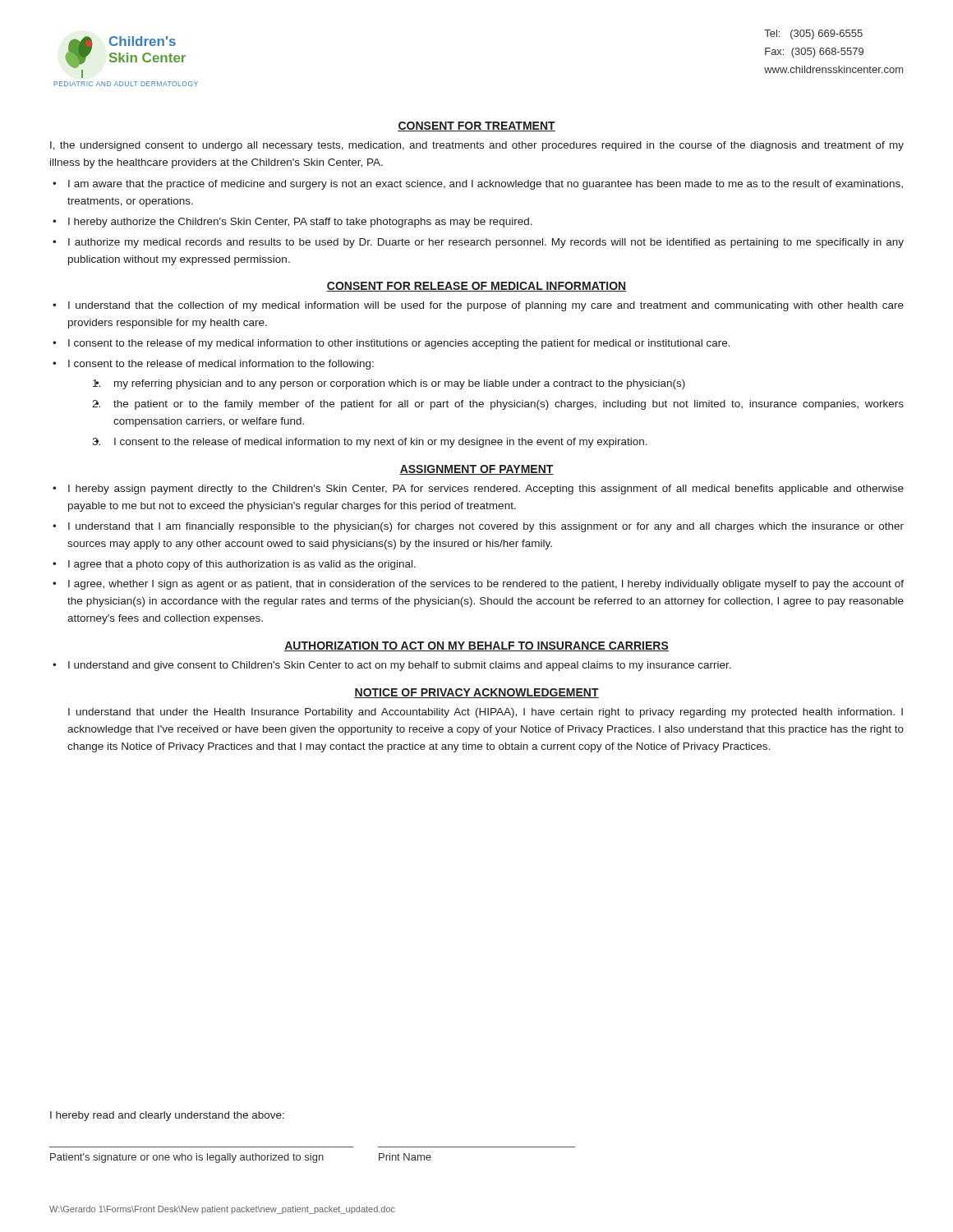
Task: Find "NOTICE OF PRIVACY ACKNOWLEDGEMENT" on this page
Action: 476,693
